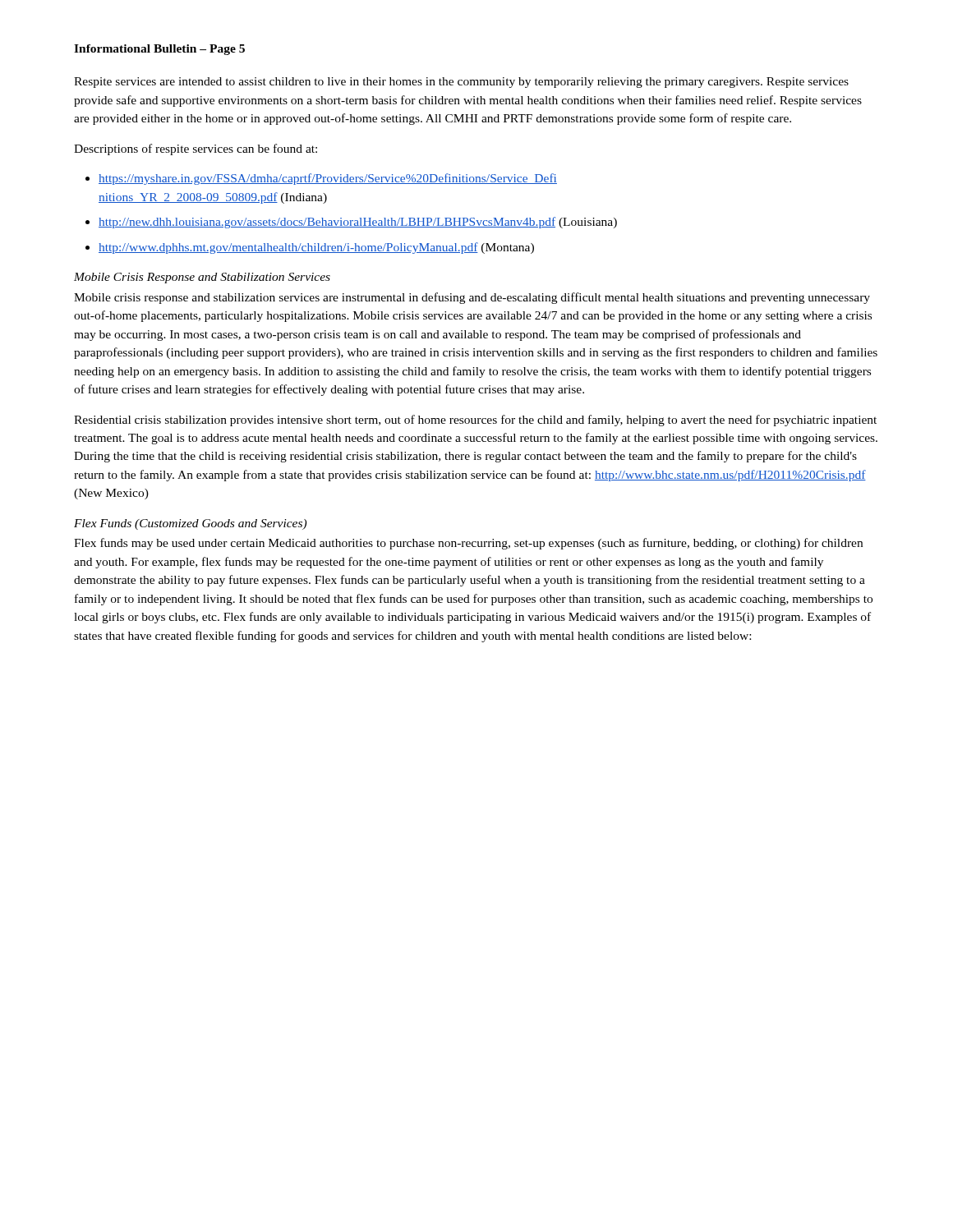This screenshot has height=1232, width=953.
Task: Where is the section header that starts "Flex Funds (Customized Goods"?
Action: point(190,523)
